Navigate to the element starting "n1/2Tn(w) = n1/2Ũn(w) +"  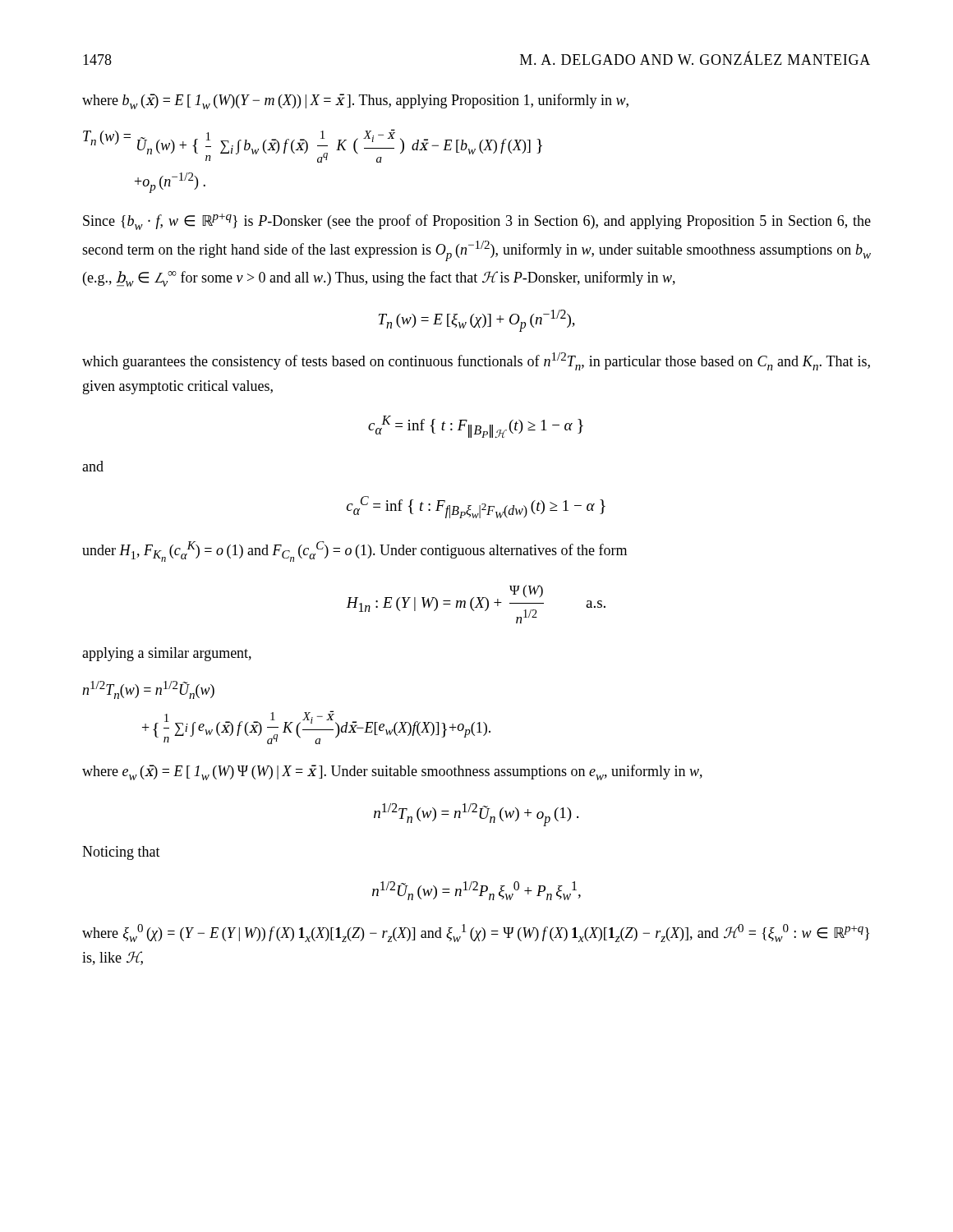[476, 712]
